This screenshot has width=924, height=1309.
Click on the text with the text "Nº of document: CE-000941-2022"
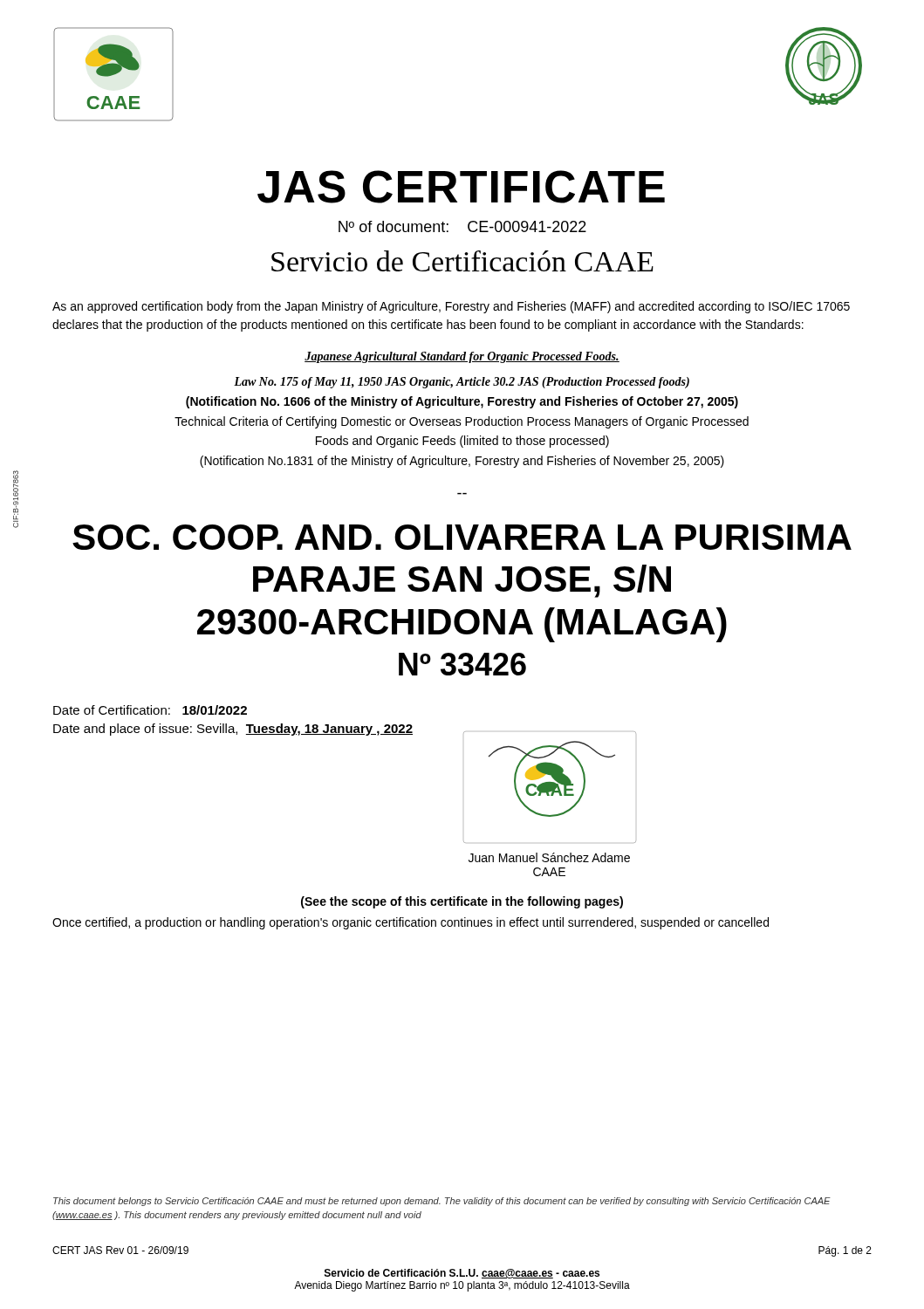(462, 227)
